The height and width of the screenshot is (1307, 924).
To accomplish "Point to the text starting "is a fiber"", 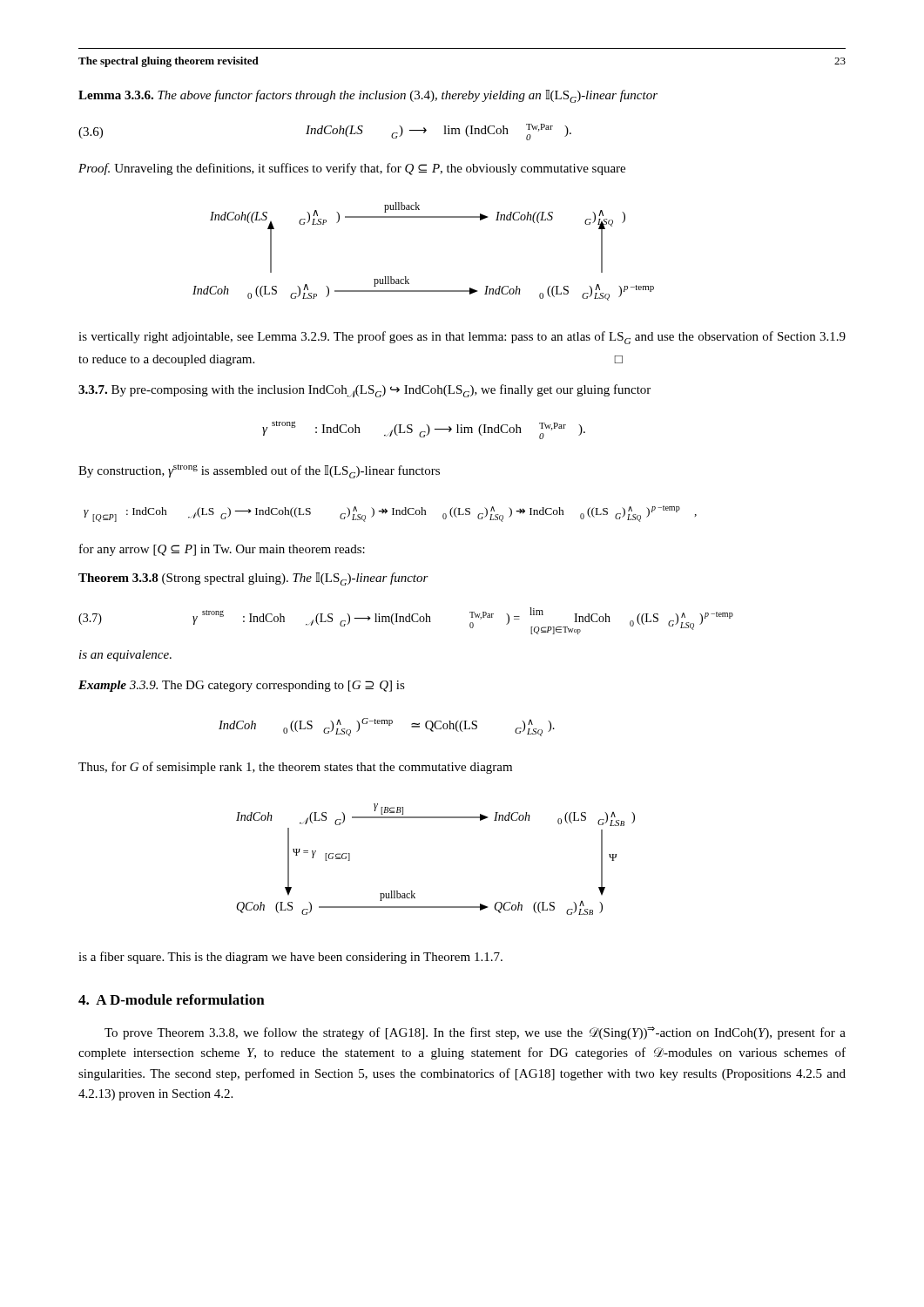I will pos(291,957).
